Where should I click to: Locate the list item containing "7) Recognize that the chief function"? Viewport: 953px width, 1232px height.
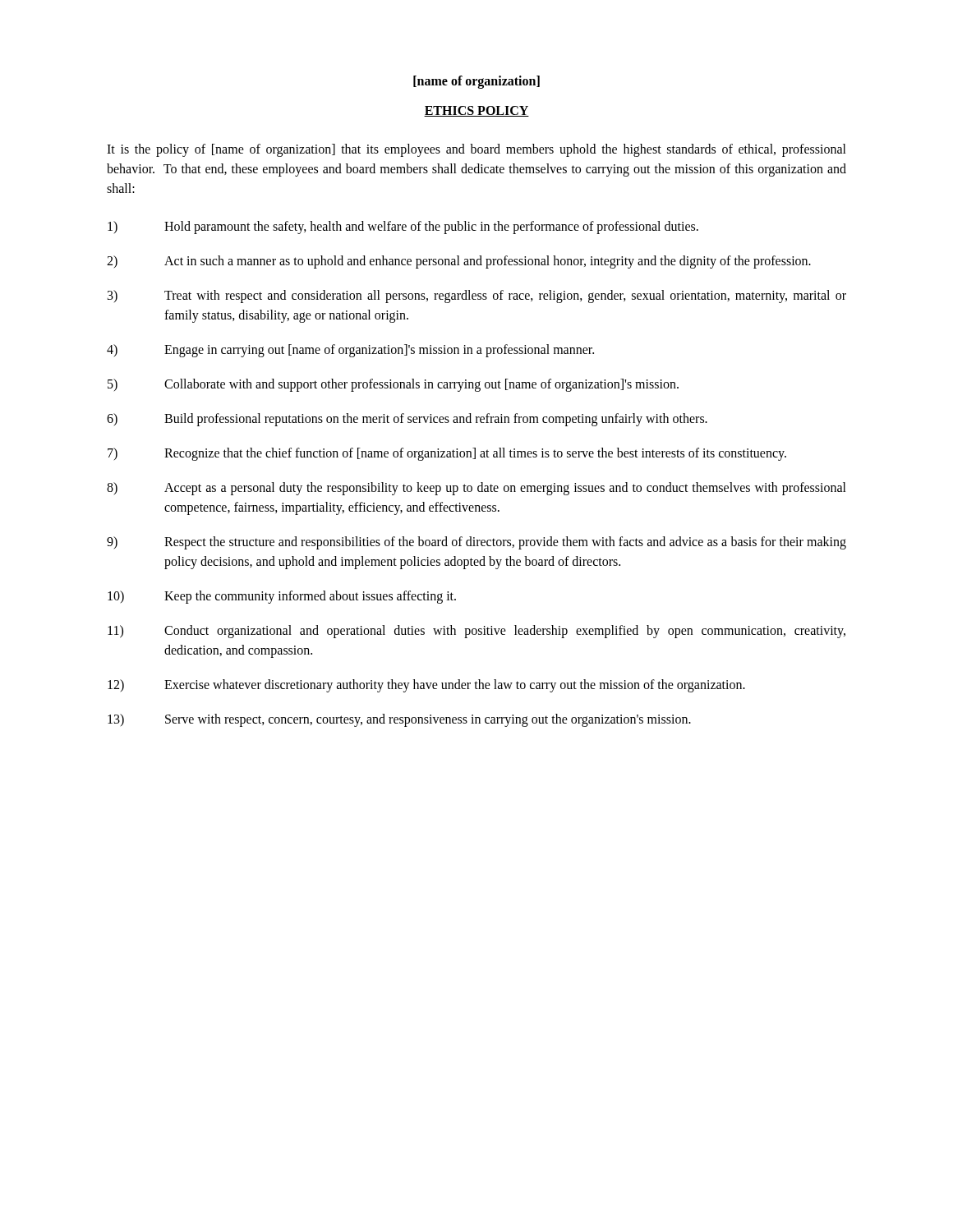click(476, 453)
